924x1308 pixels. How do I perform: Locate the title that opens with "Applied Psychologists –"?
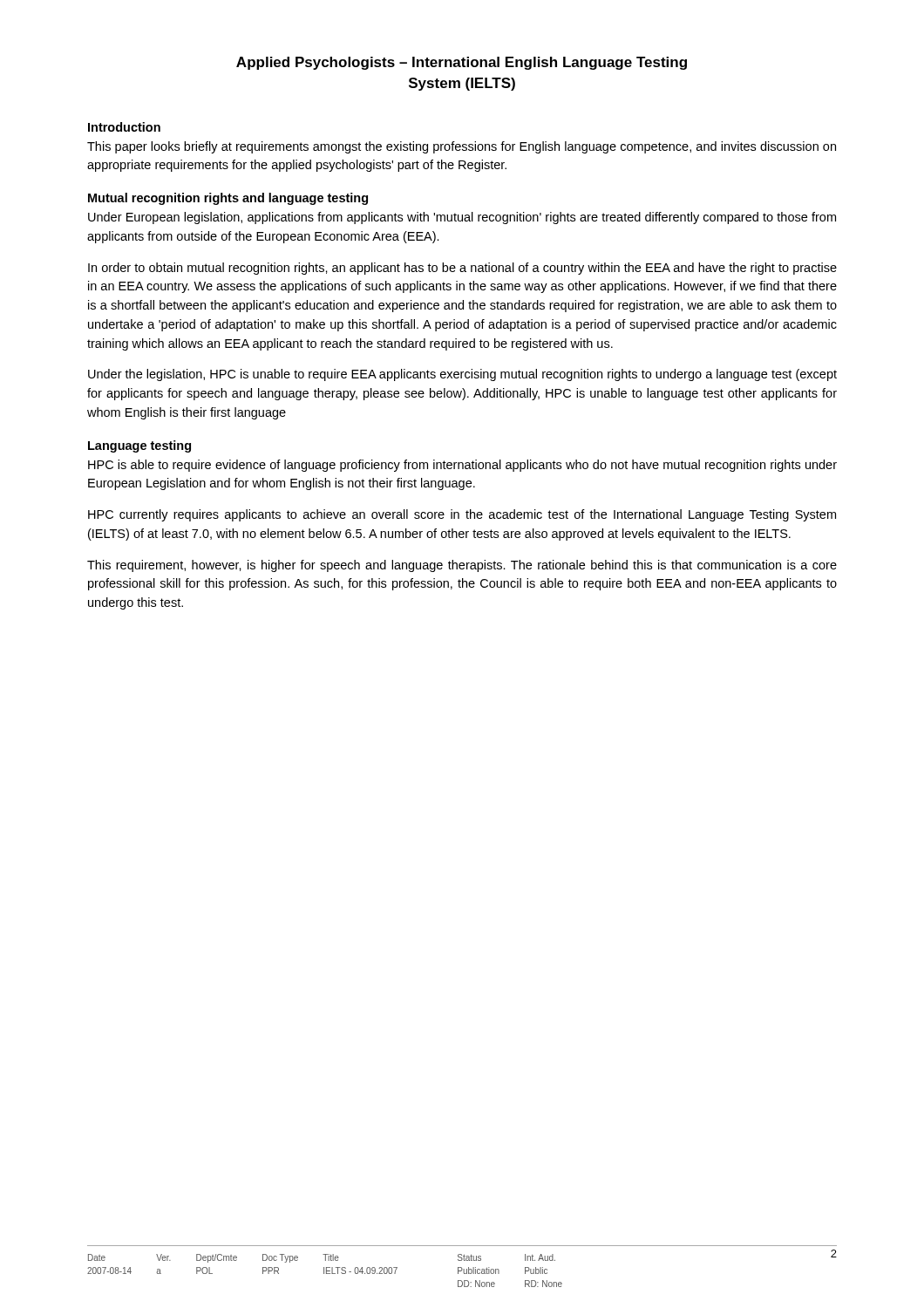coord(462,73)
